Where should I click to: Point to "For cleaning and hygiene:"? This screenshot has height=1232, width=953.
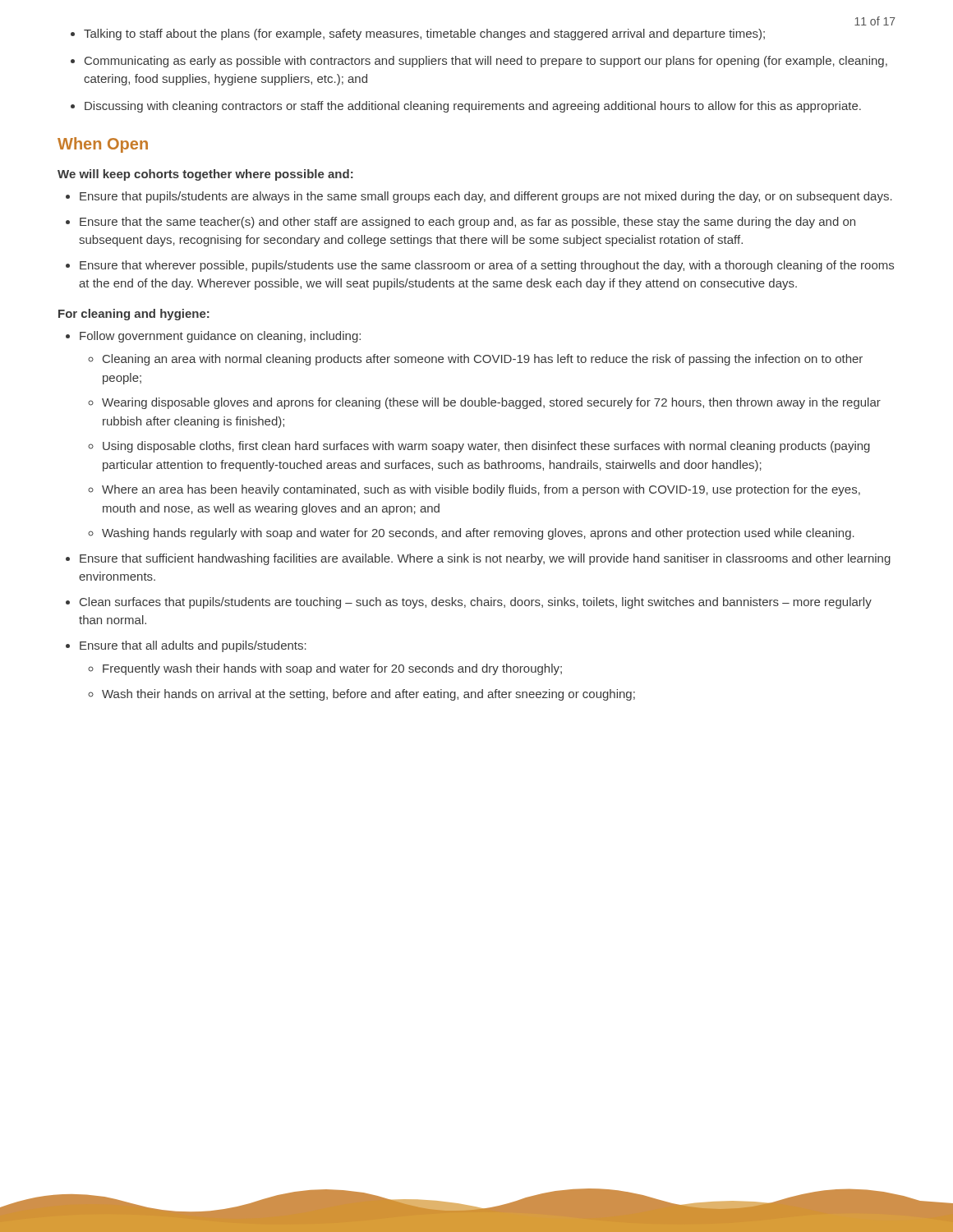tap(134, 313)
